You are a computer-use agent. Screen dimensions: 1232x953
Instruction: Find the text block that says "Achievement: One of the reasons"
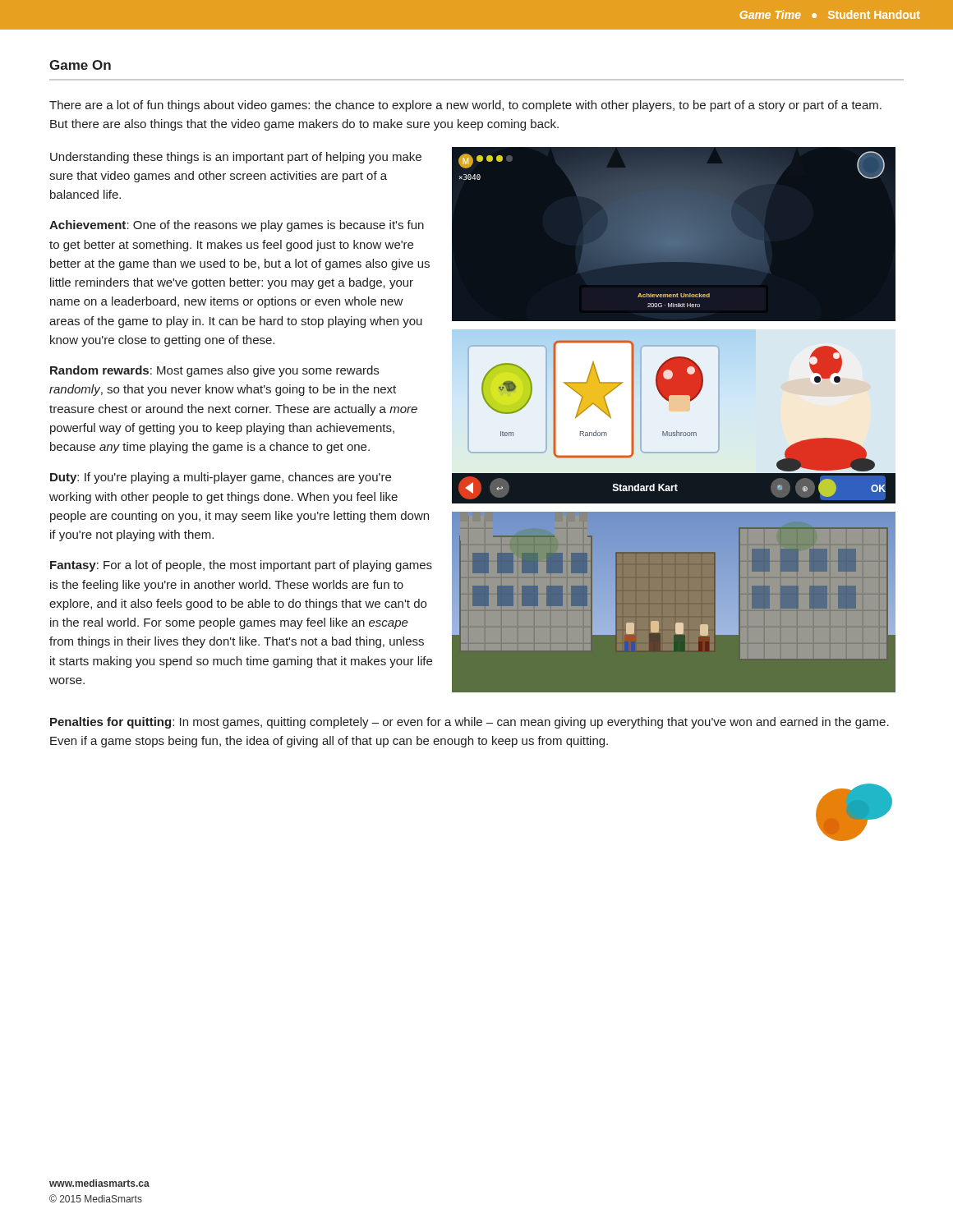240,282
